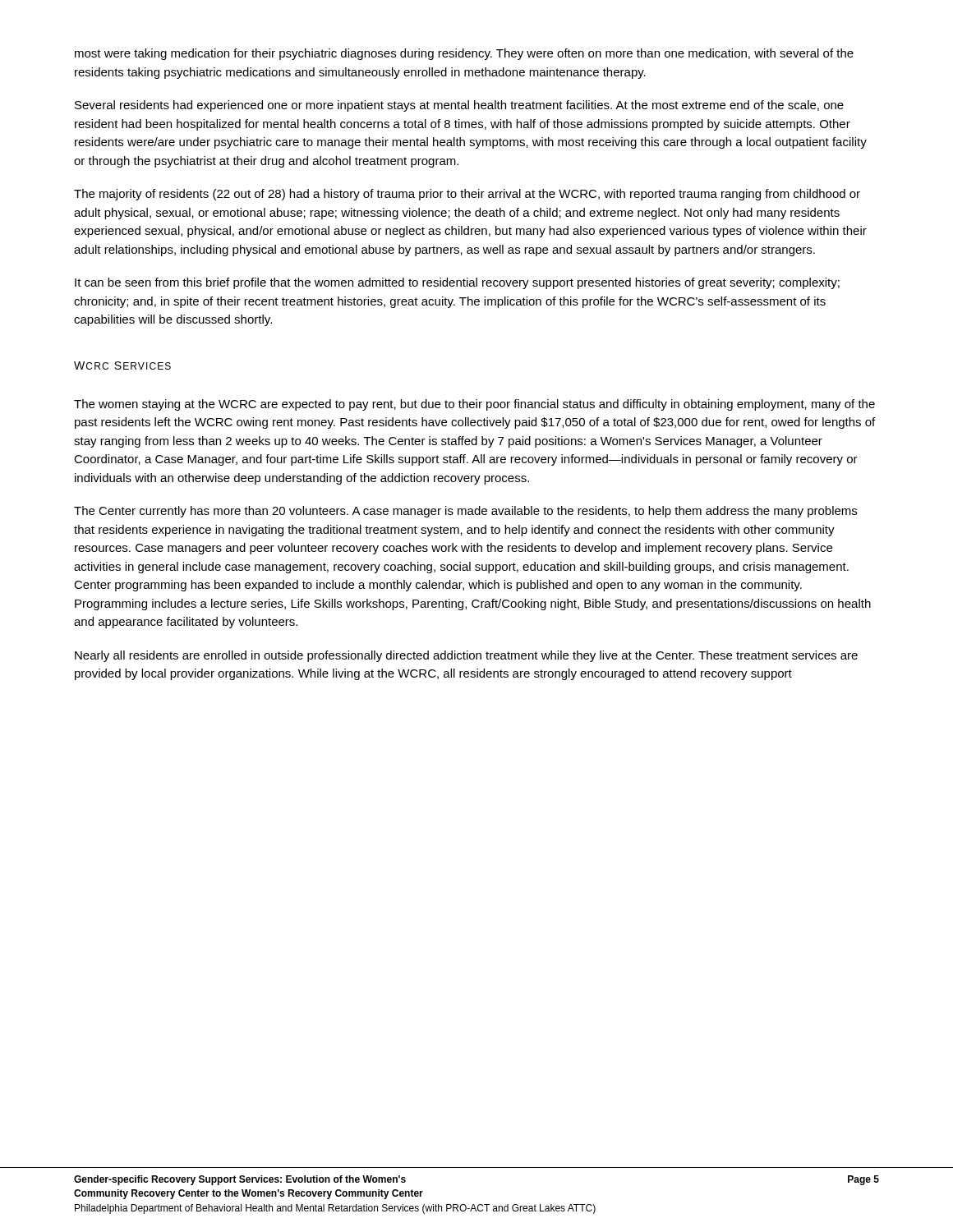Image resolution: width=953 pixels, height=1232 pixels.
Task: Select the passage starting "Nearly all residents"
Action: (x=466, y=664)
